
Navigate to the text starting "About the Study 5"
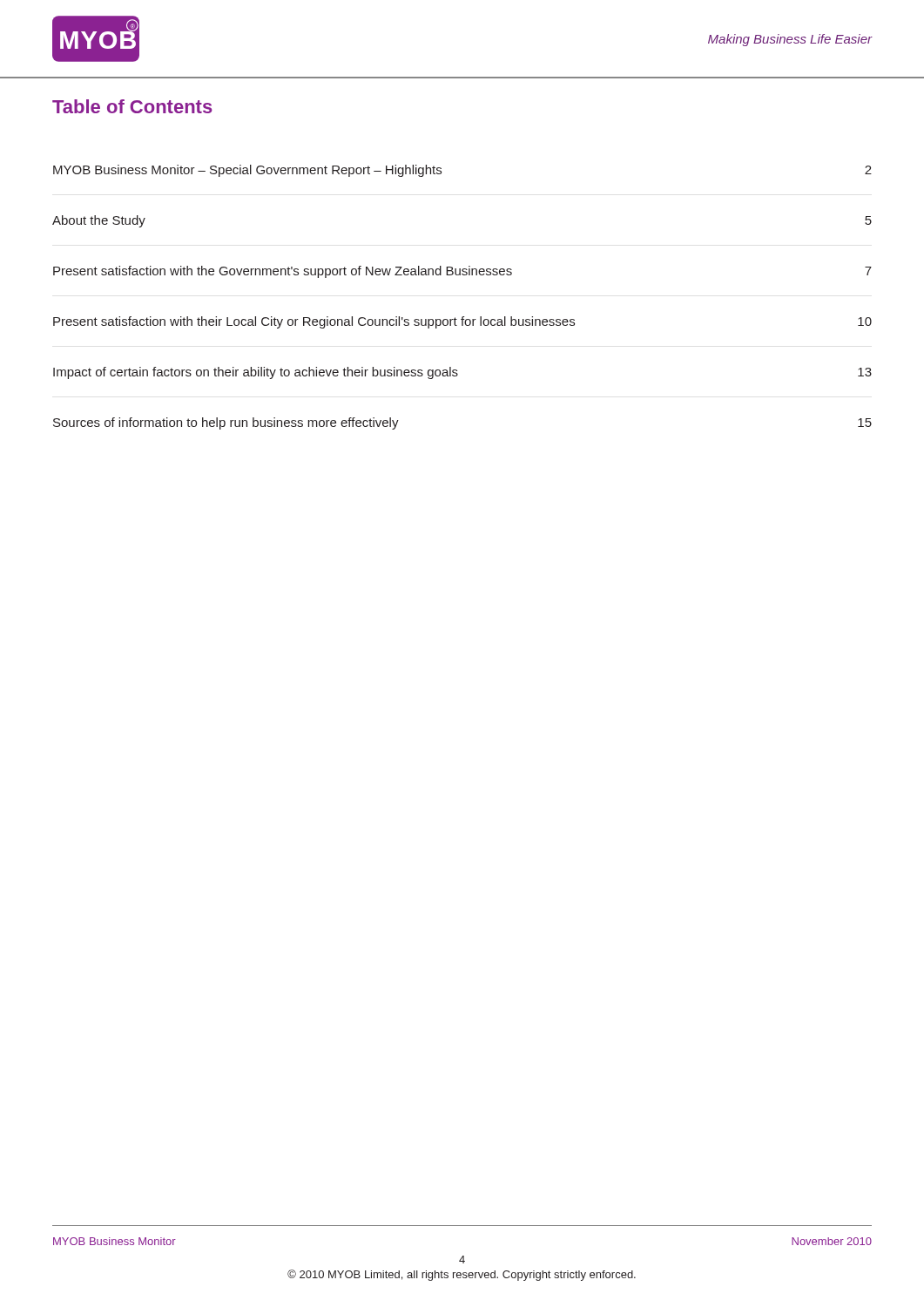pos(94,221)
